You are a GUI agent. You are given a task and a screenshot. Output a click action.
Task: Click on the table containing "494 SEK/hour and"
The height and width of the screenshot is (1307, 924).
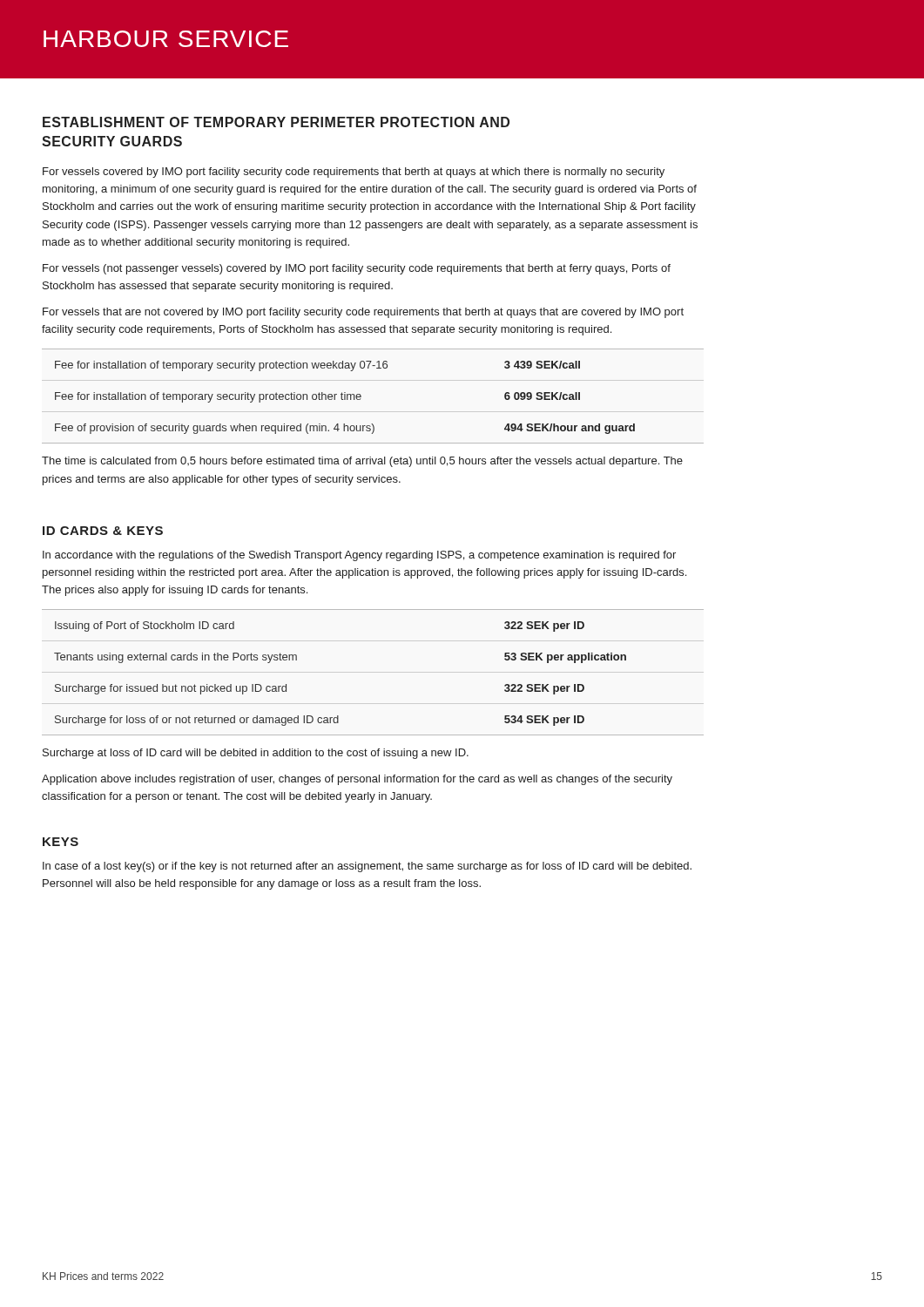(373, 396)
